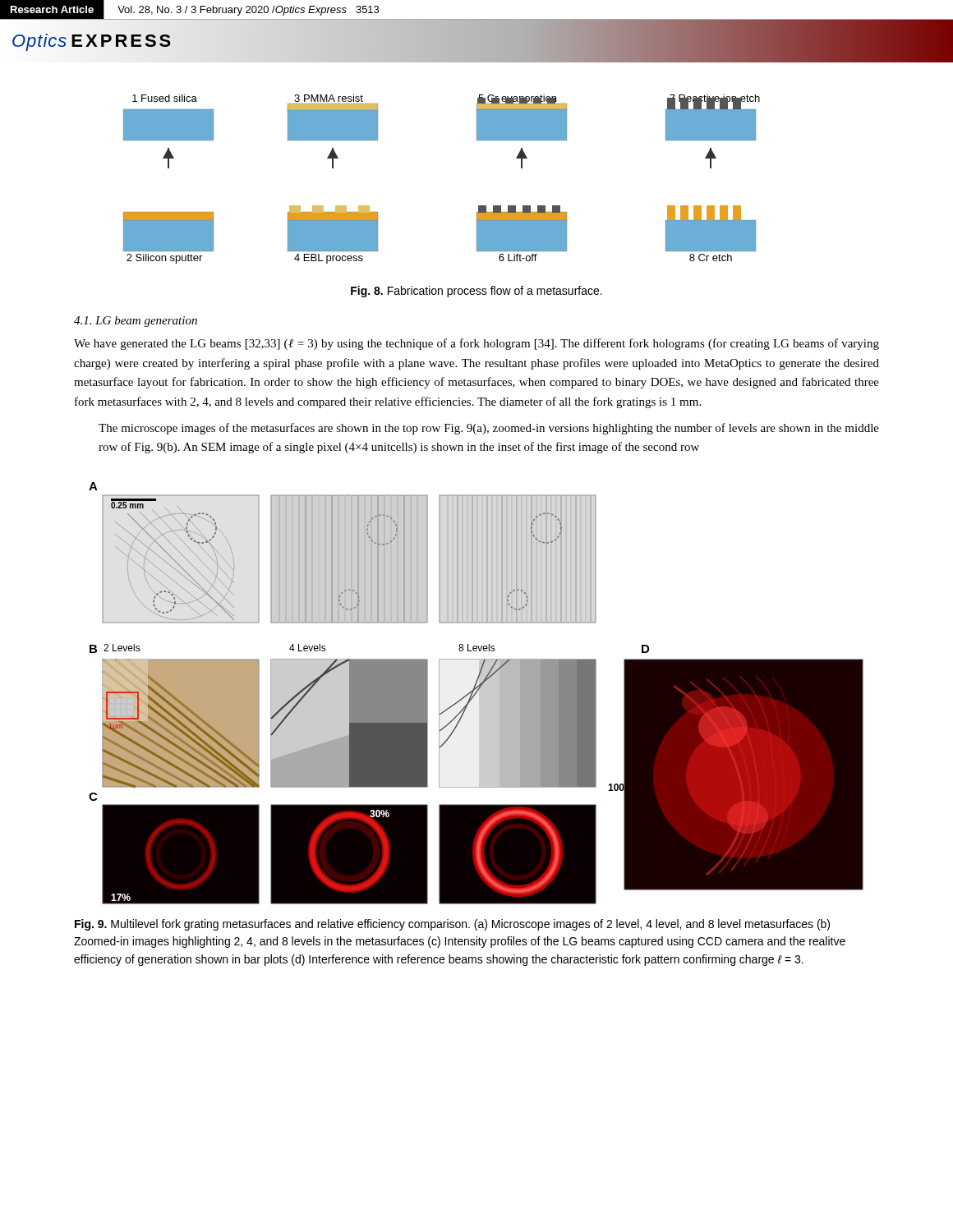Find the caption that reads "Fig. 8. Fabrication process flow of a metasurface."

point(476,291)
